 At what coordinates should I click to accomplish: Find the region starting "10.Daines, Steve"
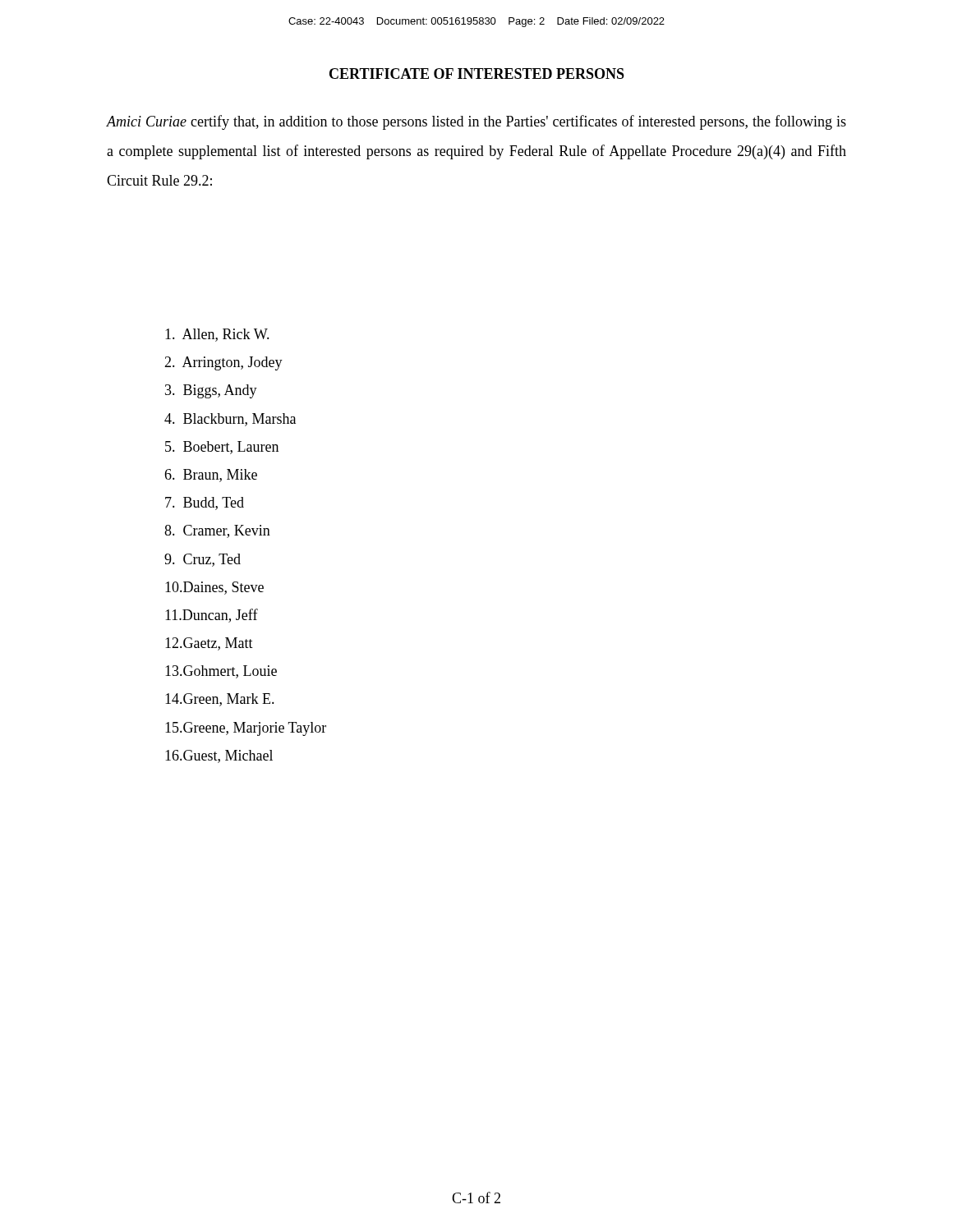[x=214, y=587]
